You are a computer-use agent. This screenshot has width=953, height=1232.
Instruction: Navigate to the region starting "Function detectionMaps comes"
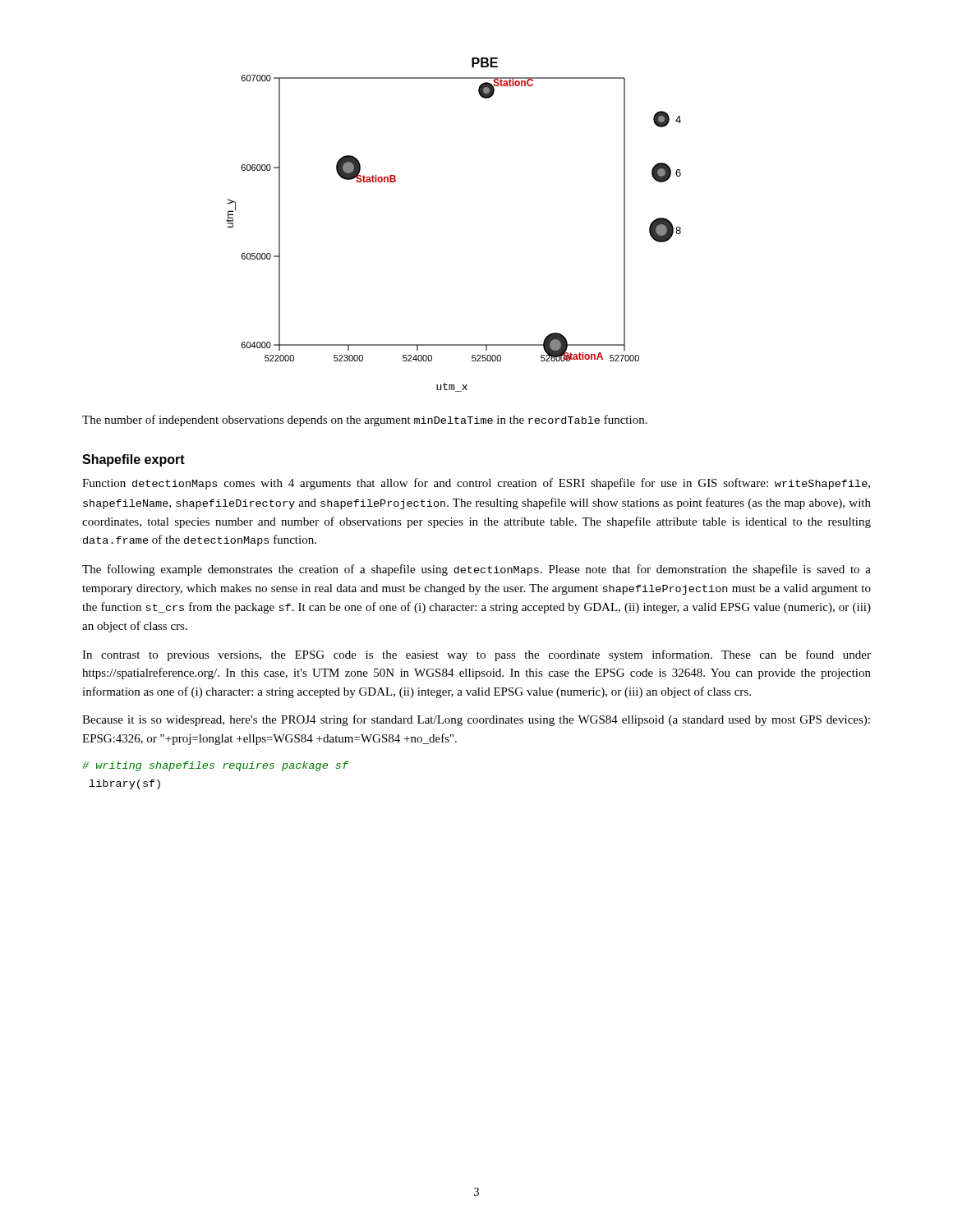click(476, 512)
